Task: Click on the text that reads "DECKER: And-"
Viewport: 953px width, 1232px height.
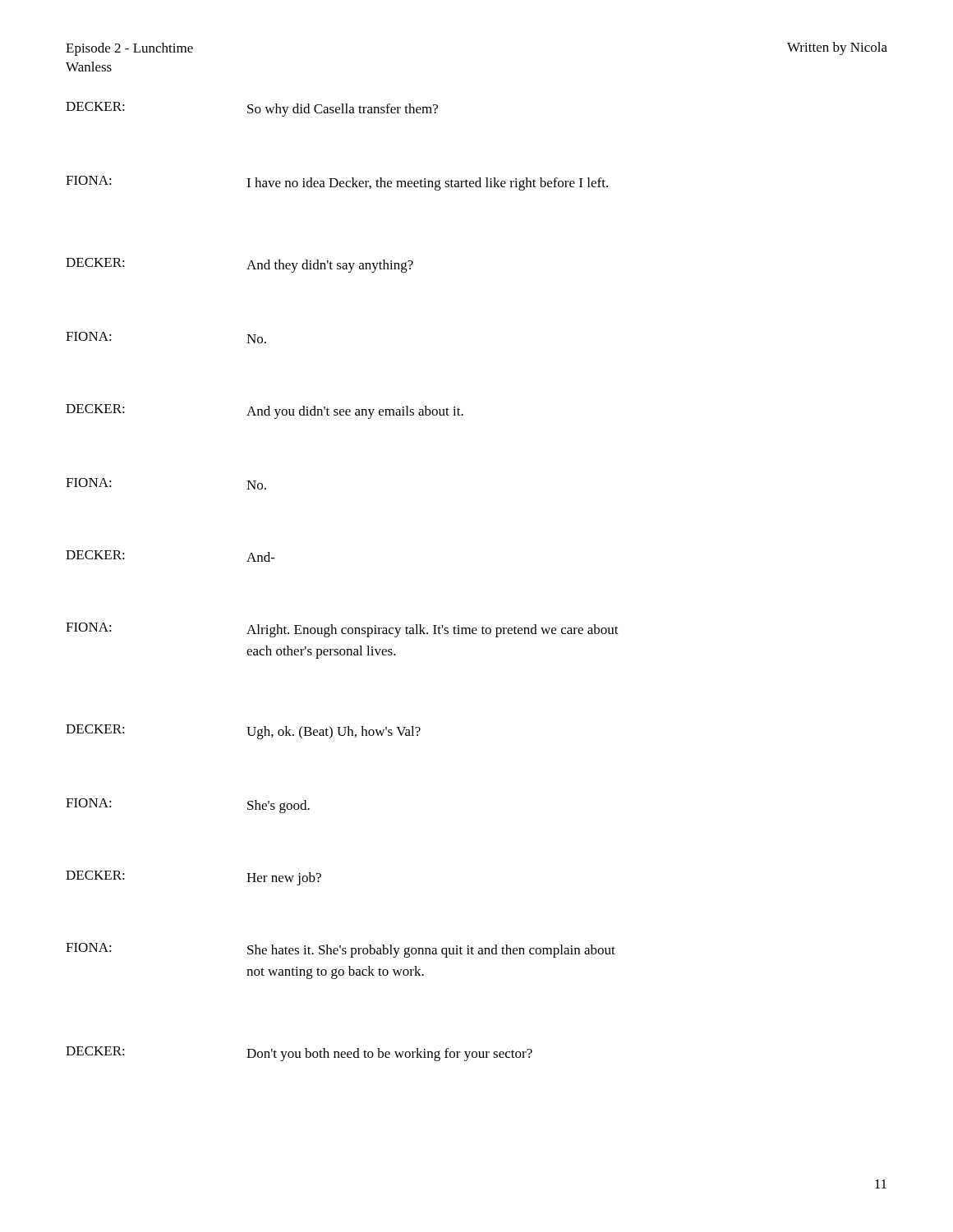Action: (x=98, y=556)
